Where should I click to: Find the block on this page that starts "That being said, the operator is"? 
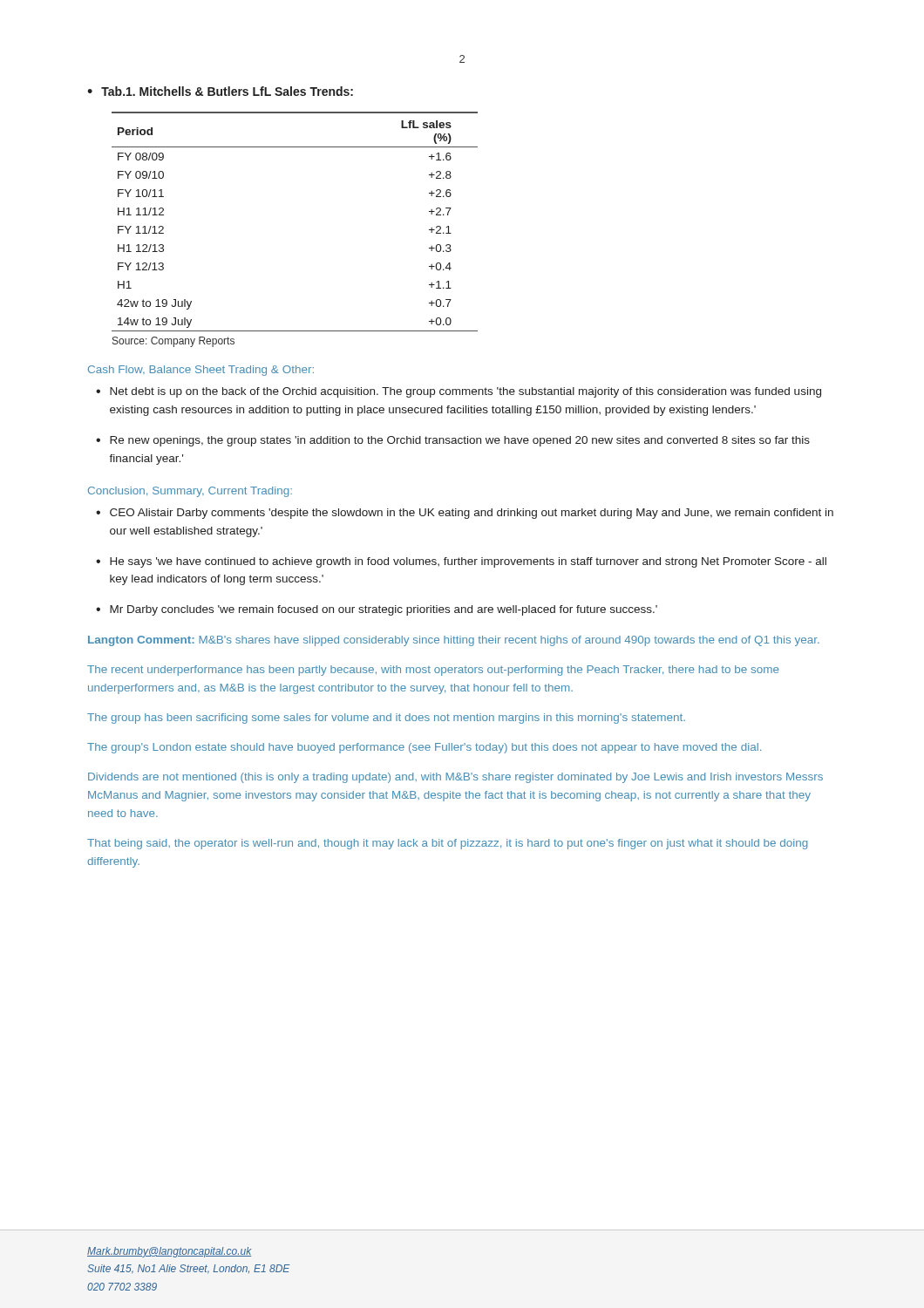(448, 852)
